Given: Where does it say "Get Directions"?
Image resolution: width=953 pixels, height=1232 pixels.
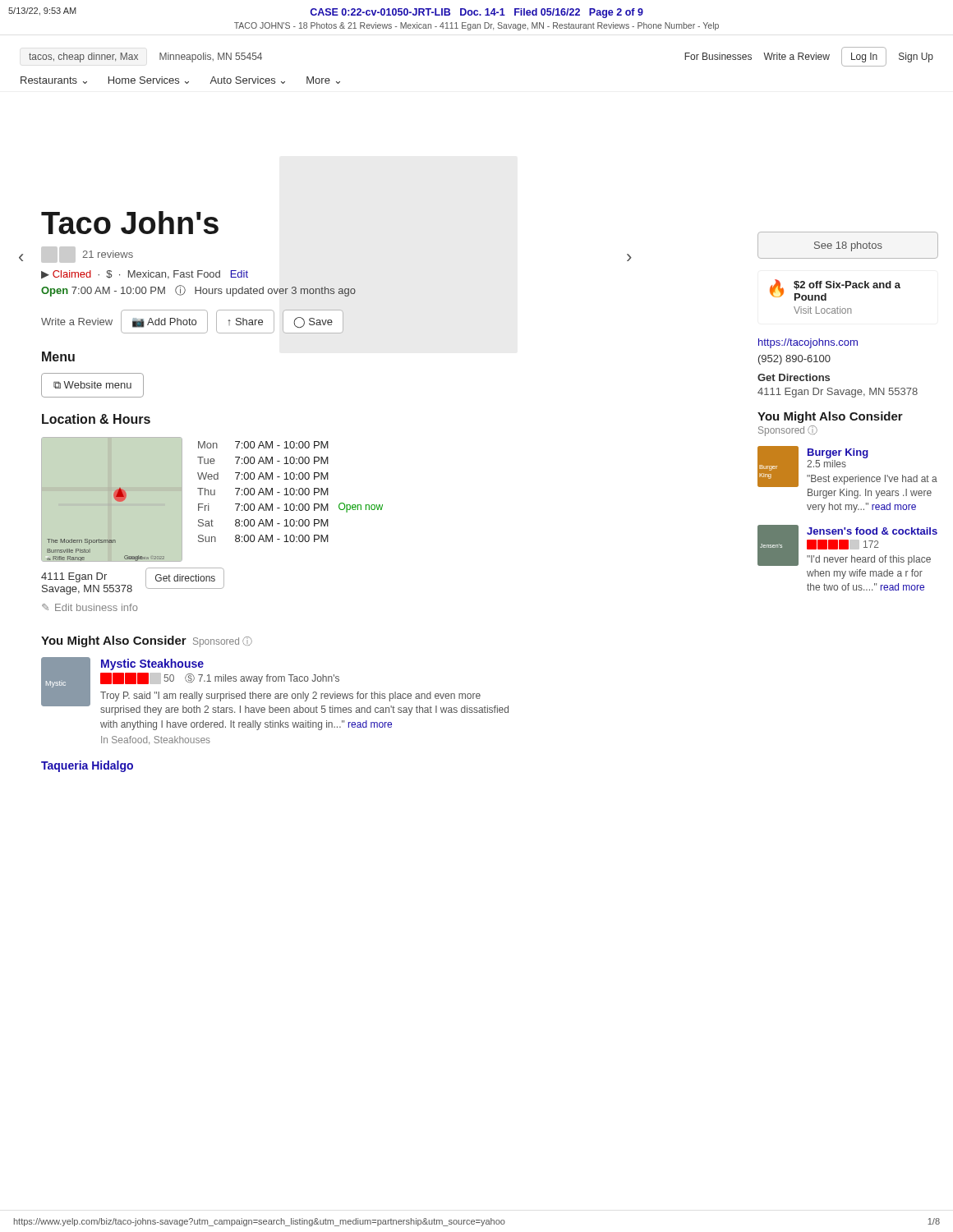Looking at the screenshot, I should tap(794, 377).
